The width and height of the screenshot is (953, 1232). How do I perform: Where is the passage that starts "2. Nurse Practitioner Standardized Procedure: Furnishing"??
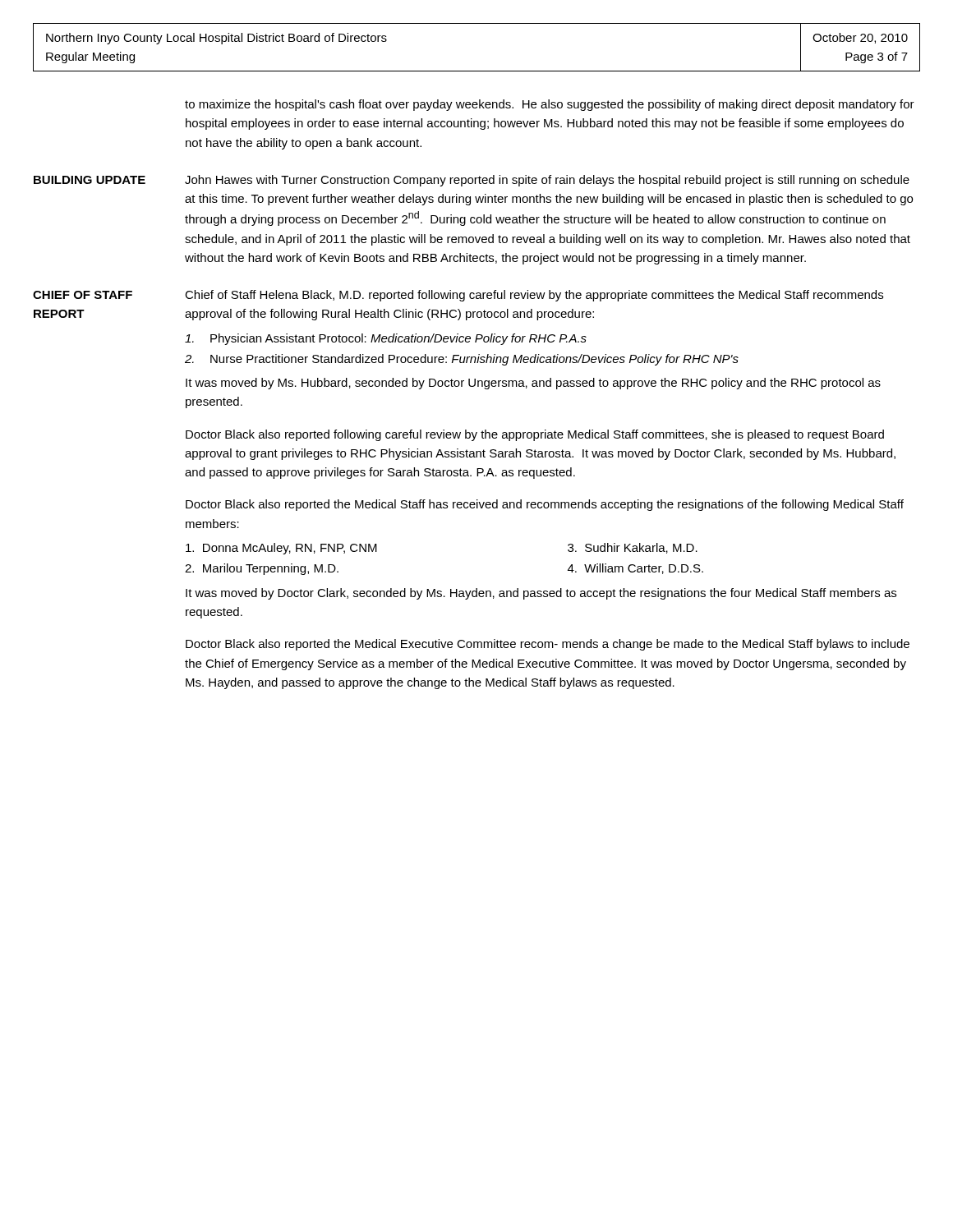[553, 358]
